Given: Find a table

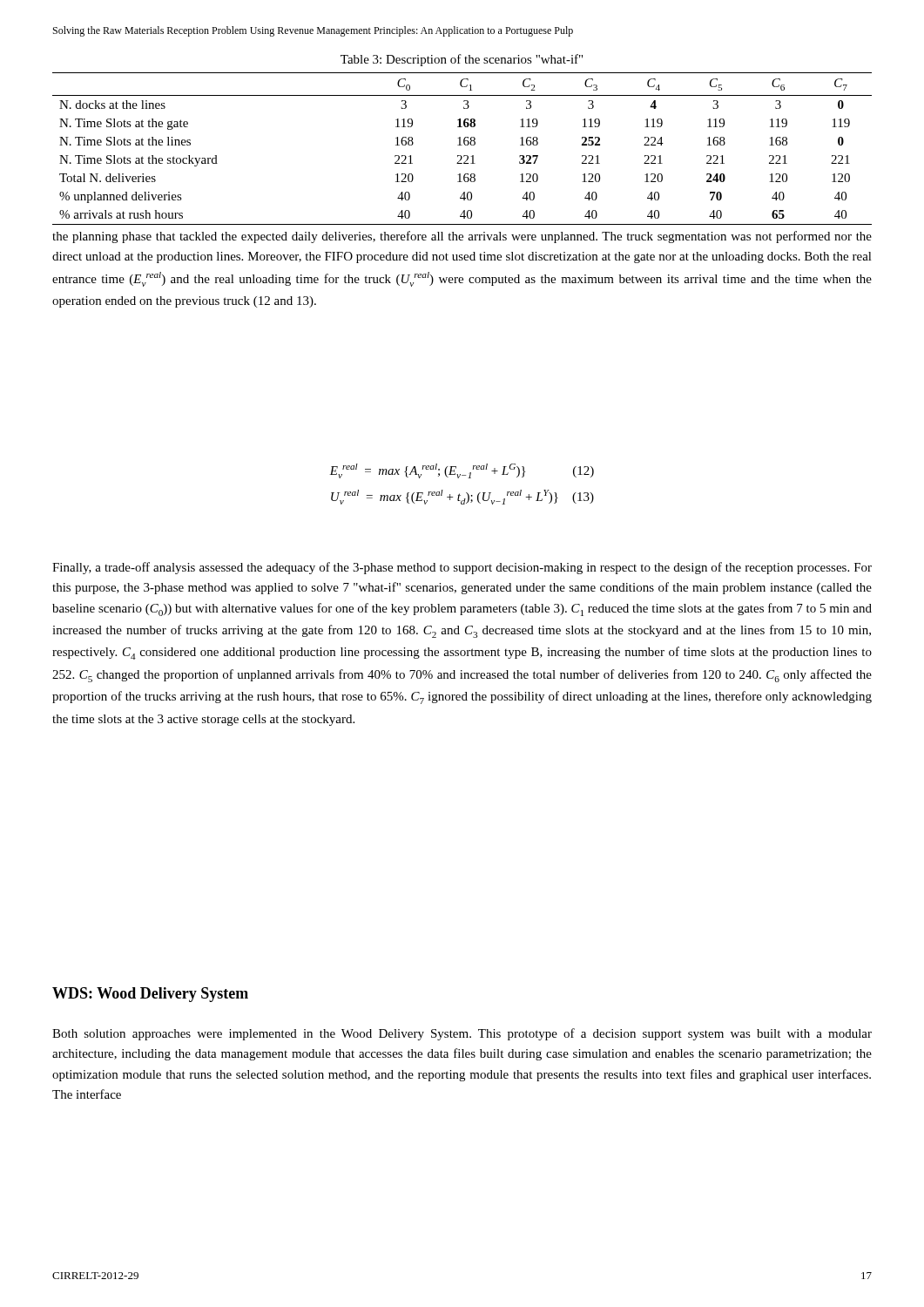Looking at the screenshot, I should click(462, 149).
